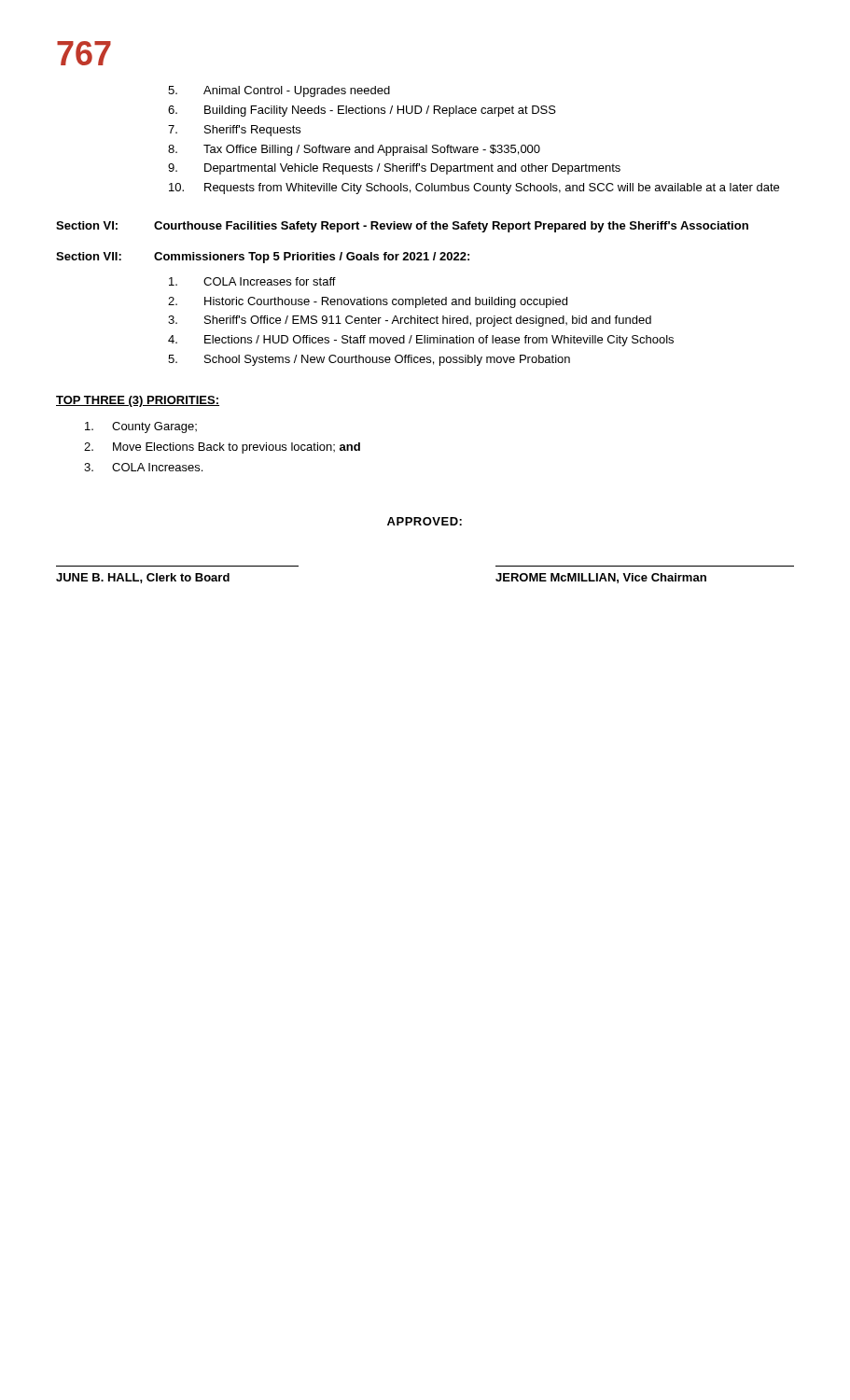This screenshot has width=850, height=1400.
Task: Point to the element starting "2. Historic Courthouse - Renovations completed and"
Action: tap(481, 301)
